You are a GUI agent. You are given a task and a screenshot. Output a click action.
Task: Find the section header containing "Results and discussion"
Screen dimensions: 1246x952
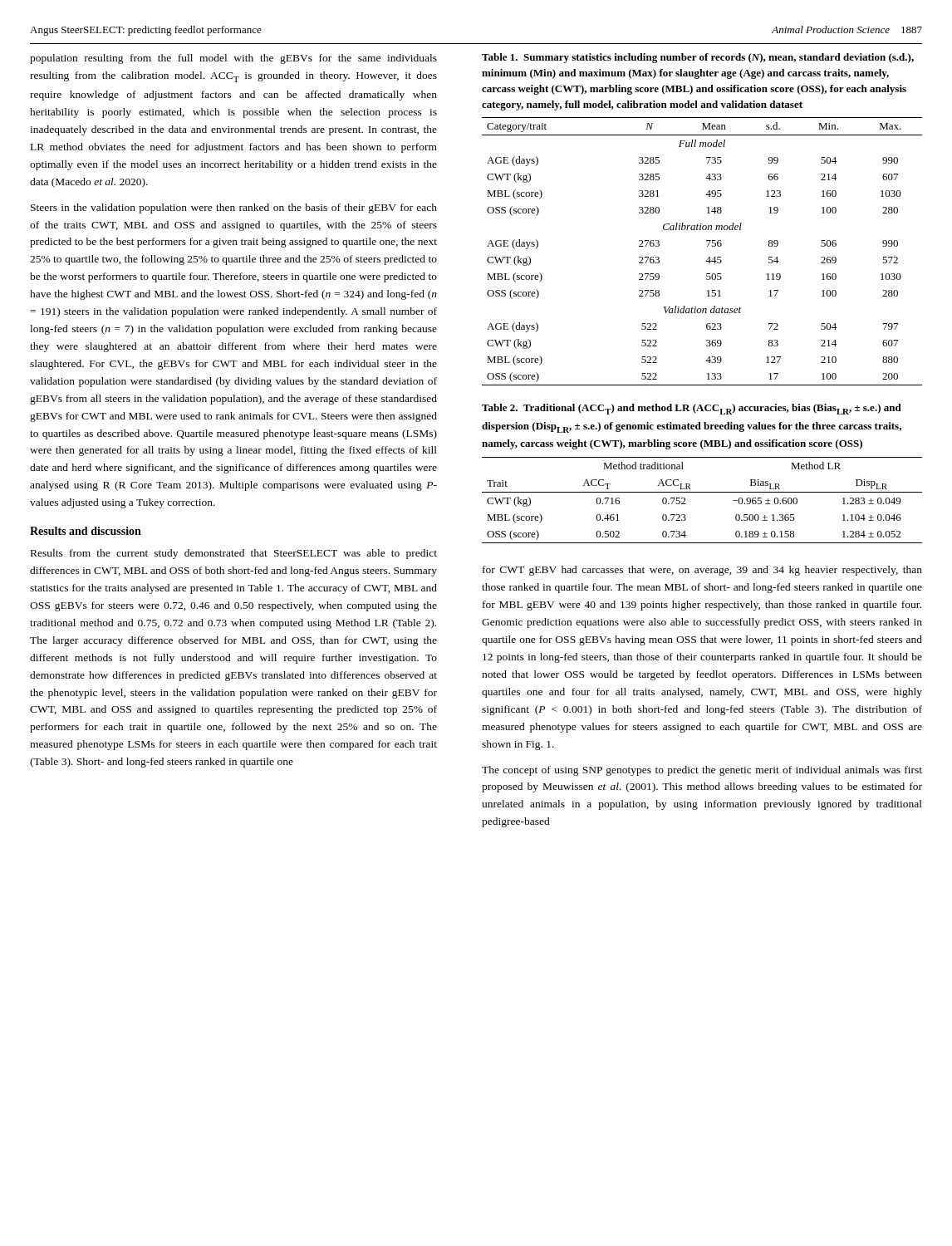(85, 531)
